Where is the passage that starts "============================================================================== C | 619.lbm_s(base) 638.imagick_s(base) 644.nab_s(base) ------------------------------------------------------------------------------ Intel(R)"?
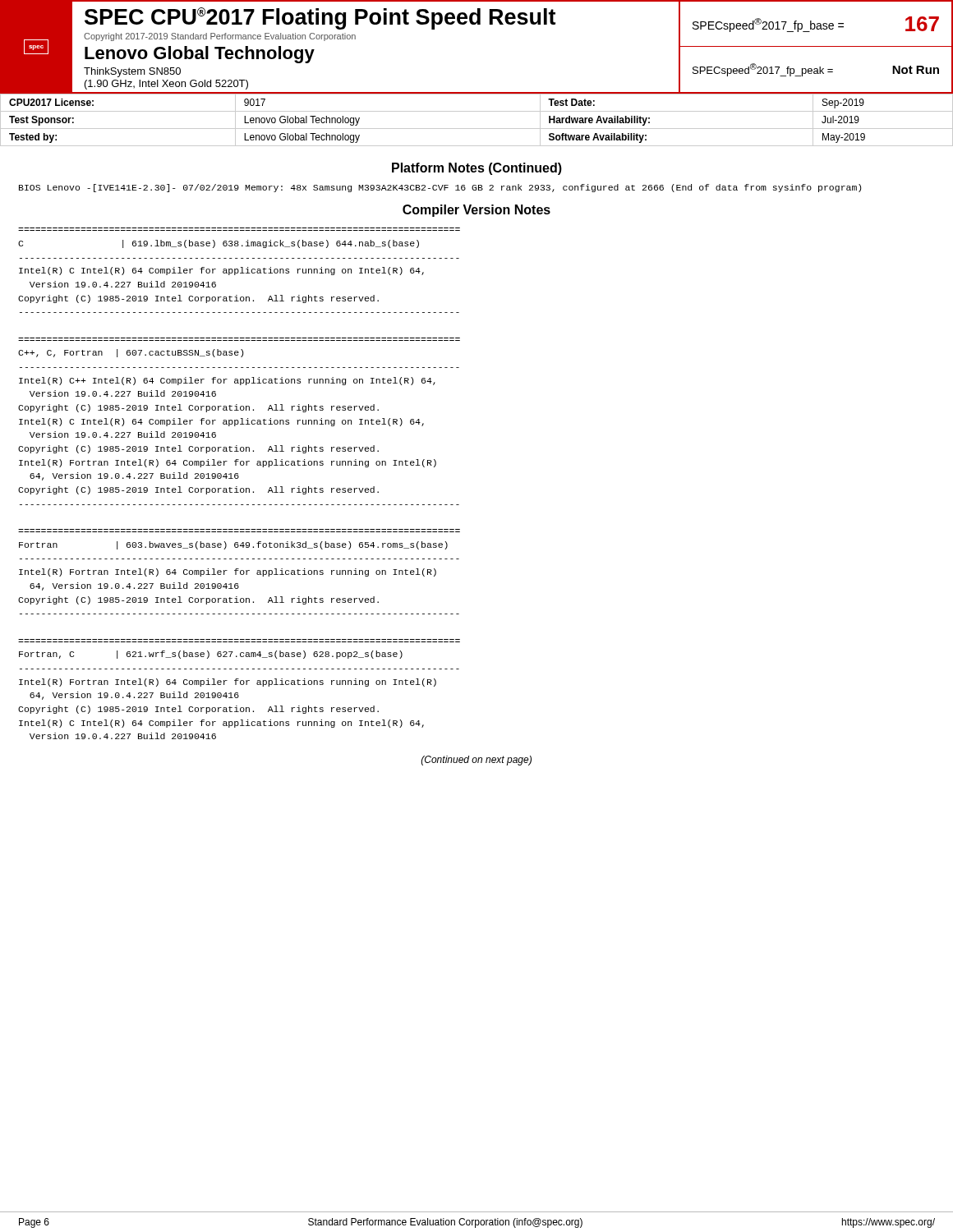 [x=239, y=483]
